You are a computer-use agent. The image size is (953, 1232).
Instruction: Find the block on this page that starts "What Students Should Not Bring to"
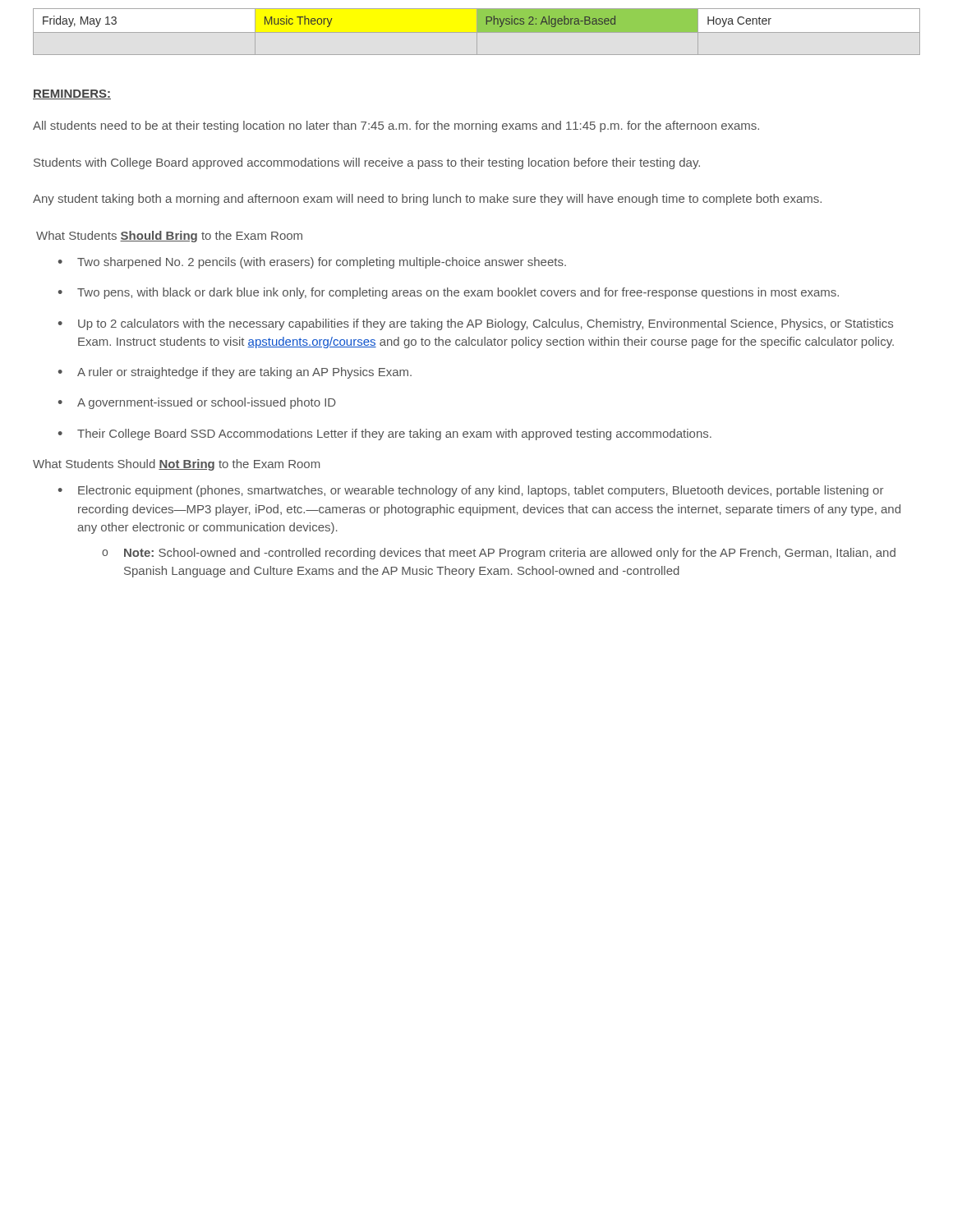click(x=177, y=464)
